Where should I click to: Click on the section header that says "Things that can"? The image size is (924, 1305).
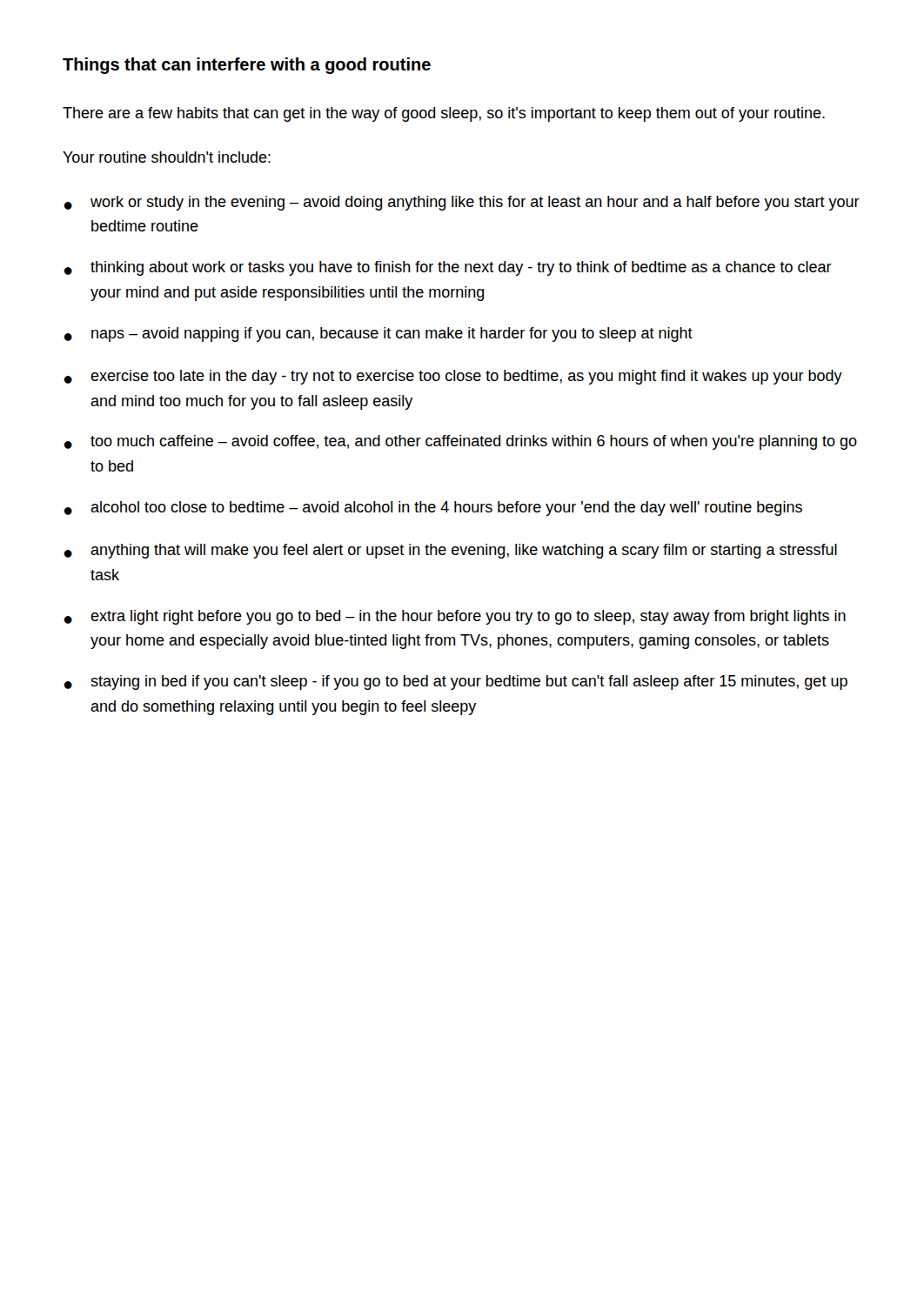coord(247,64)
